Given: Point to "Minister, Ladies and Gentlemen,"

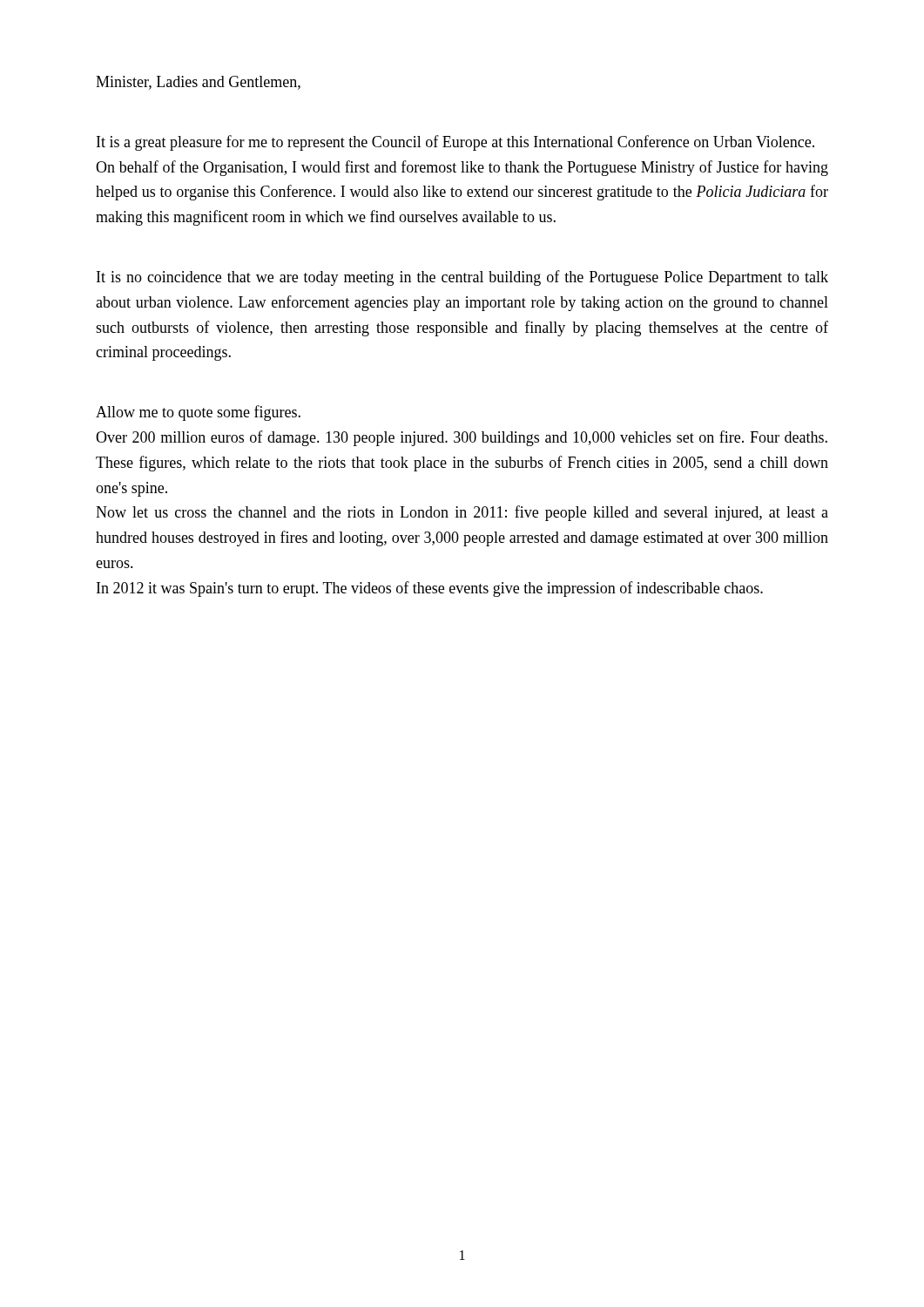Looking at the screenshot, I should tap(198, 82).
